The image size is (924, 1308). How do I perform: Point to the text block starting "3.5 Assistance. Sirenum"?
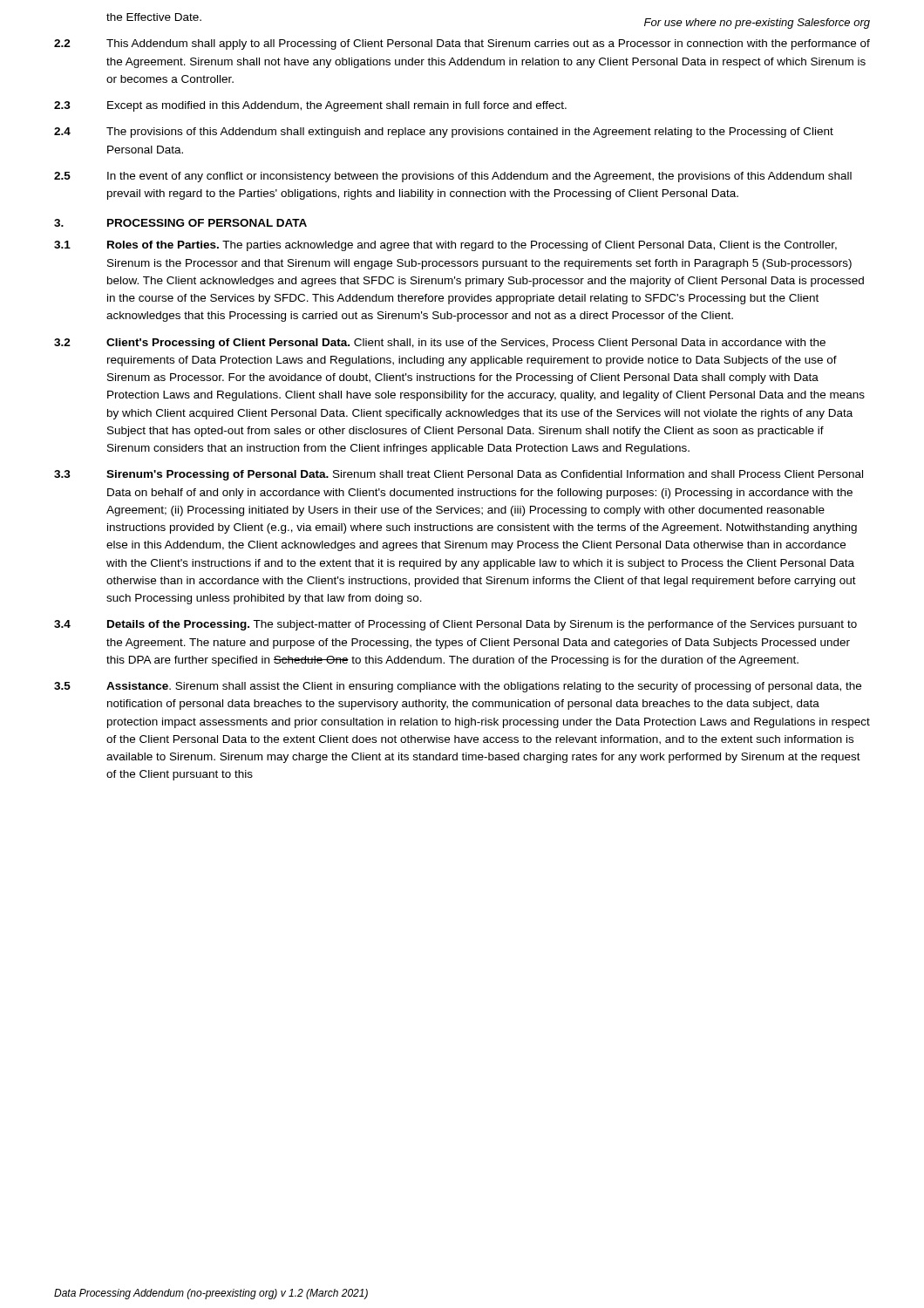pos(462,731)
